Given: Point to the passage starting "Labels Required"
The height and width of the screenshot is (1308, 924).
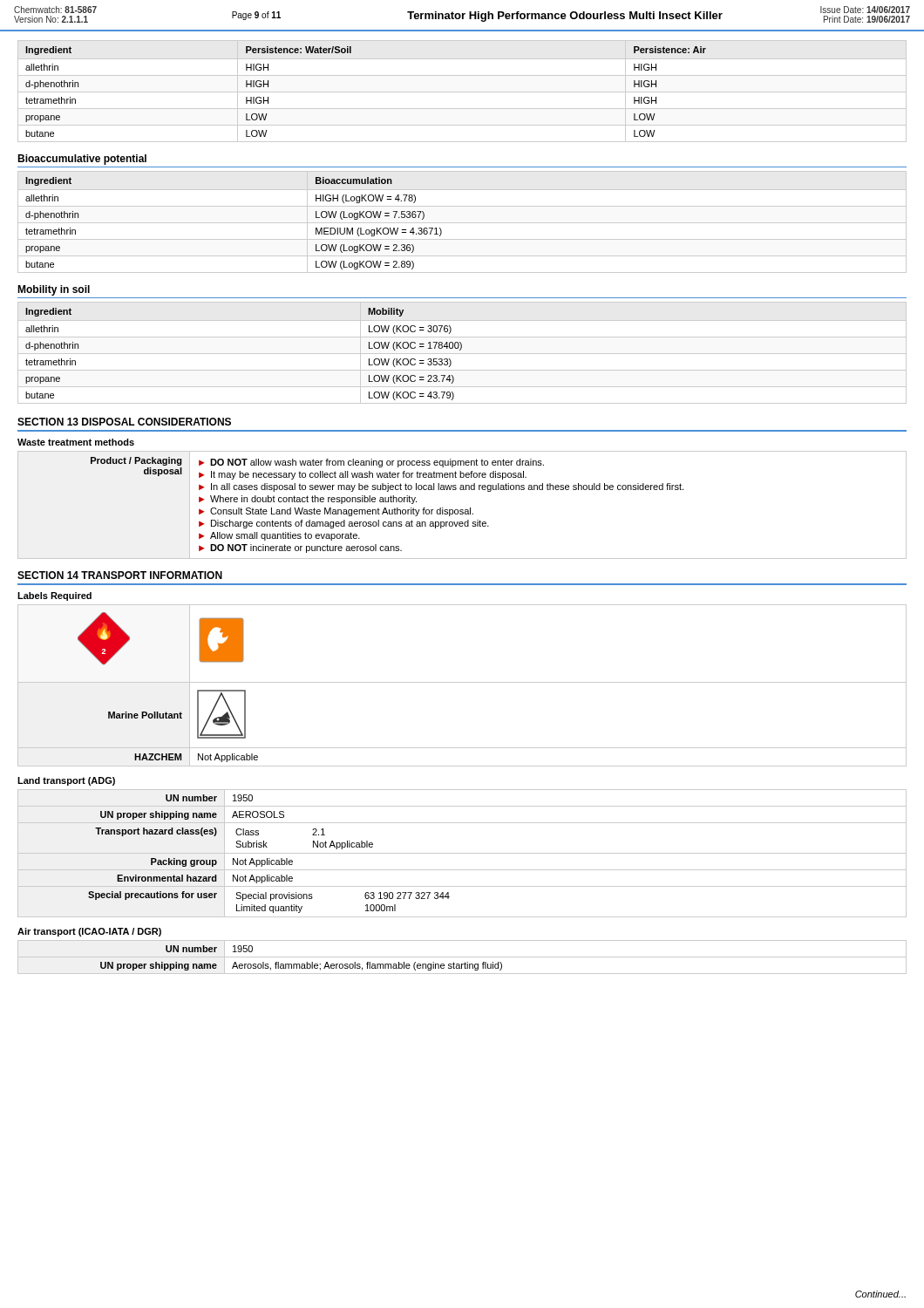Looking at the screenshot, I should [x=55, y=596].
